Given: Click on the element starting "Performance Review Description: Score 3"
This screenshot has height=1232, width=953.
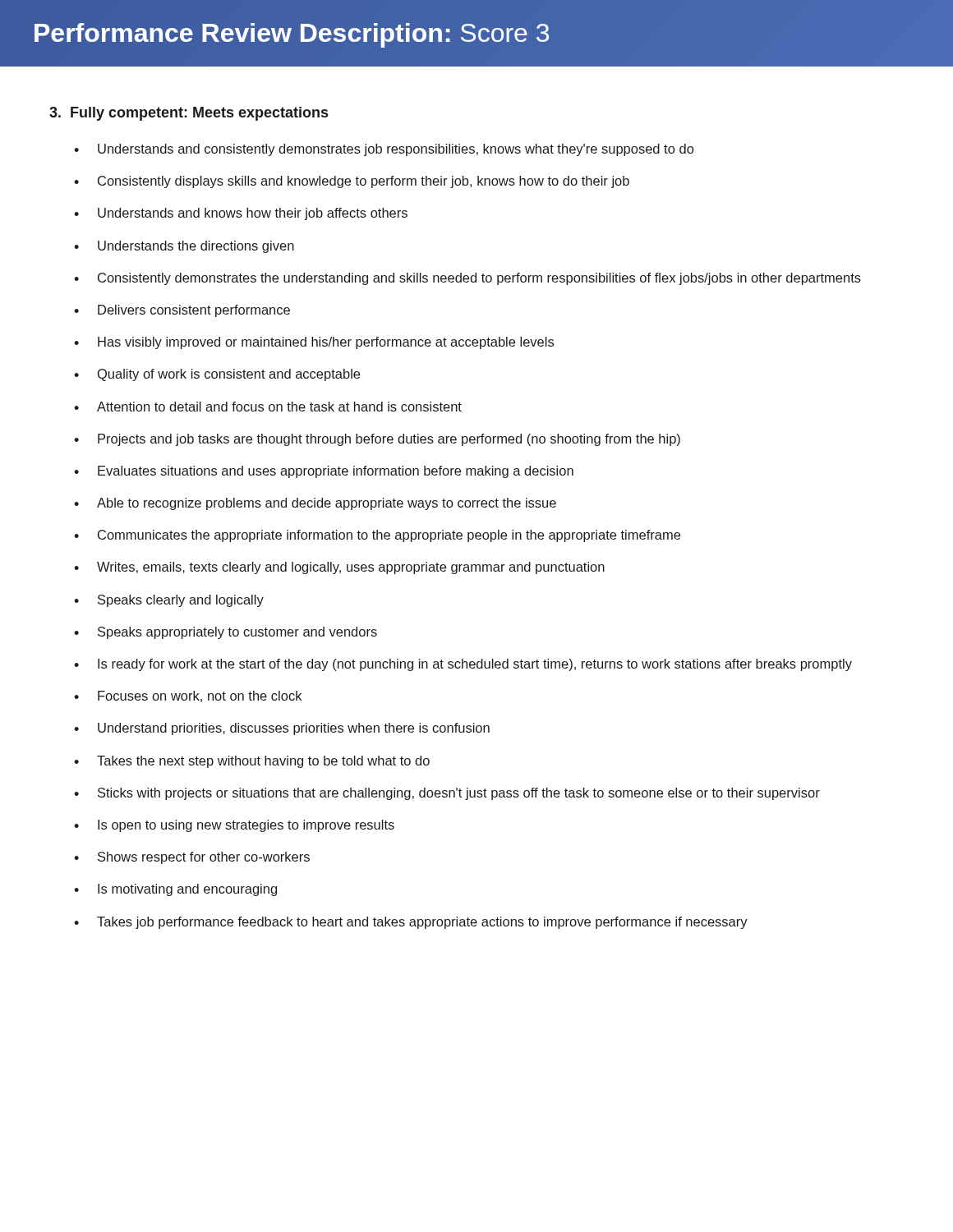Looking at the screenshot, I should (291, 33).
